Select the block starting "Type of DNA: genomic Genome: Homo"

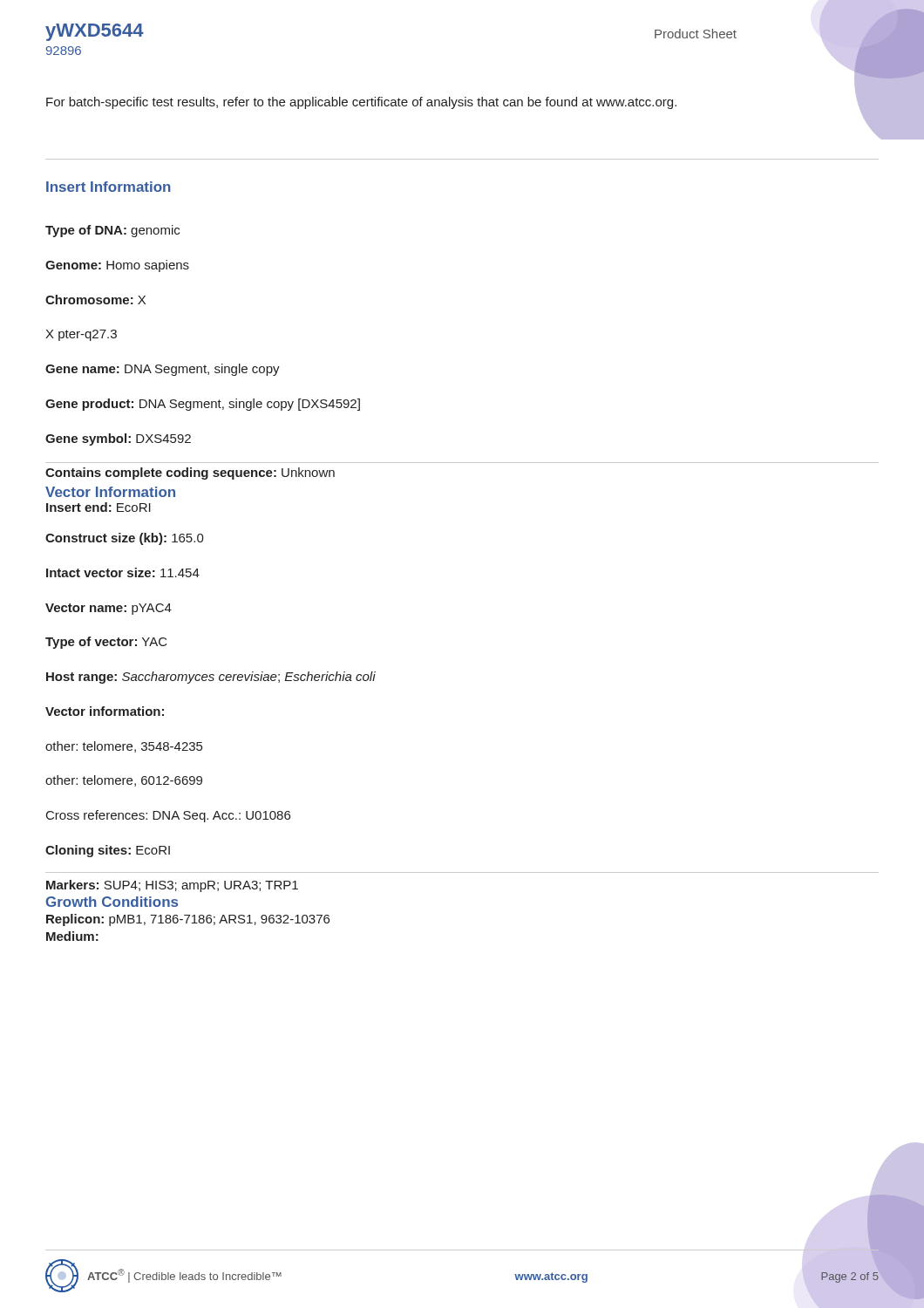coord(112,231)
